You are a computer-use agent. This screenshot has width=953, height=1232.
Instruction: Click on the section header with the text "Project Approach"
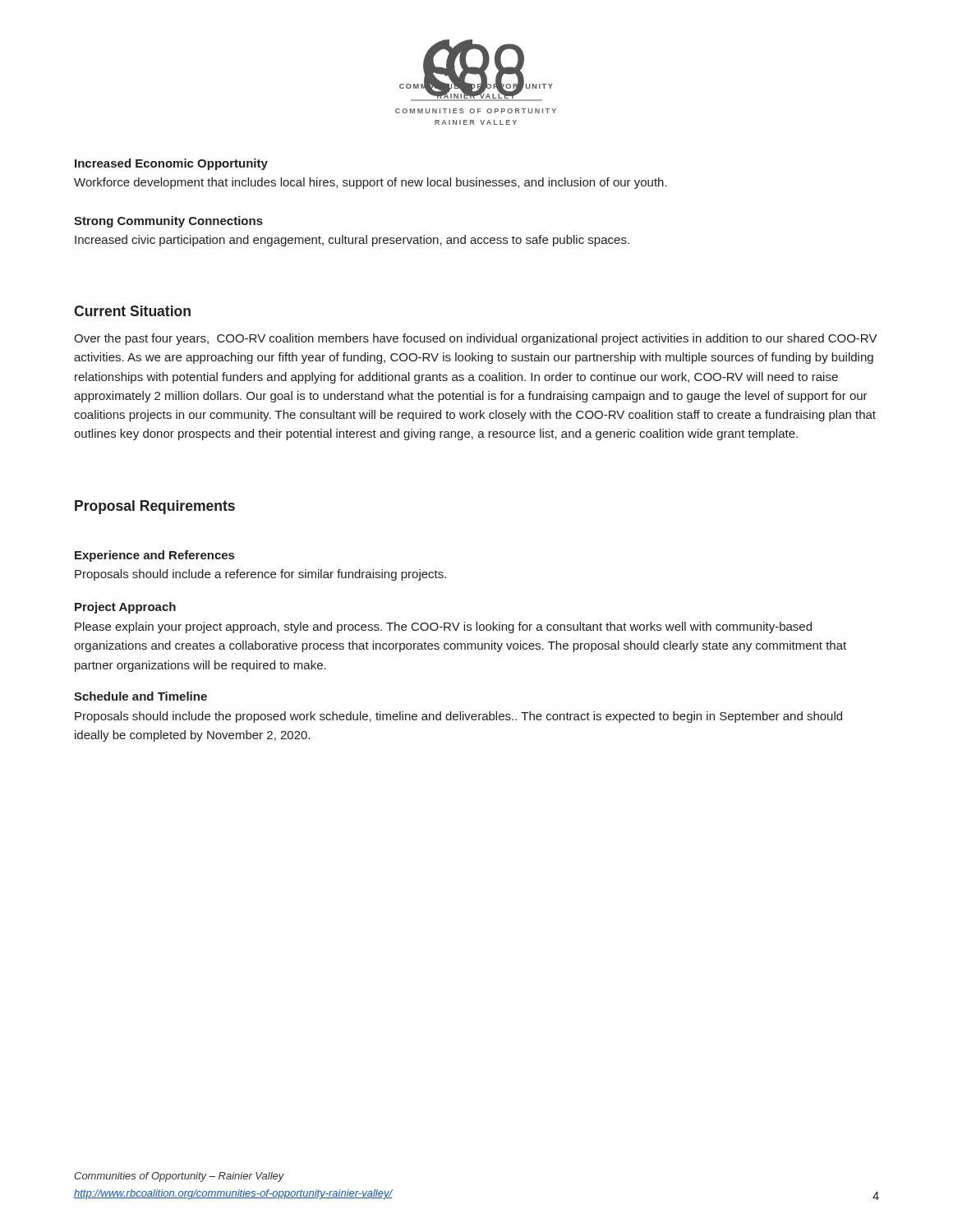[125, 607]
